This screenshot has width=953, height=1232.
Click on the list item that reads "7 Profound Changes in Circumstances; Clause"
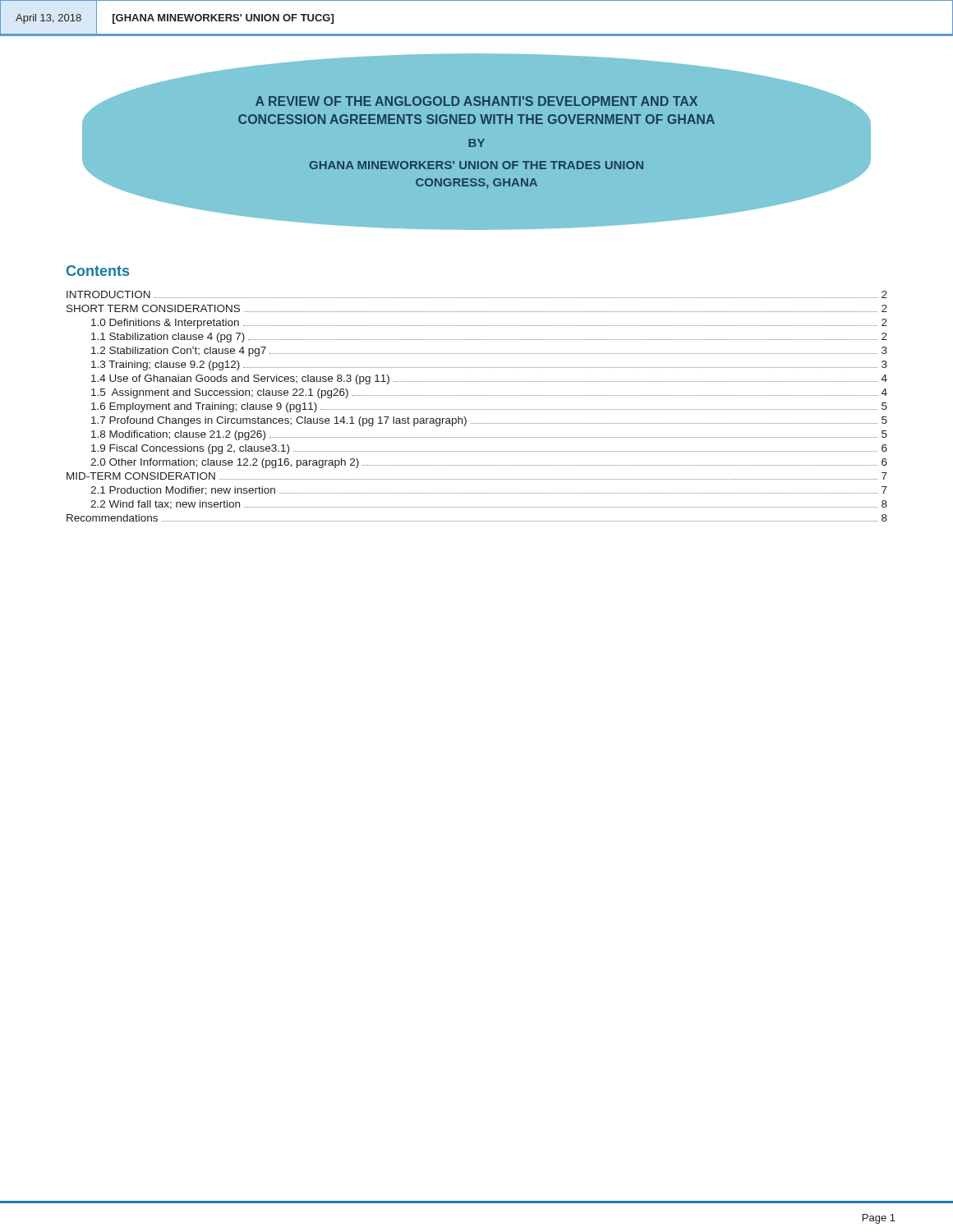click(489, 420)
